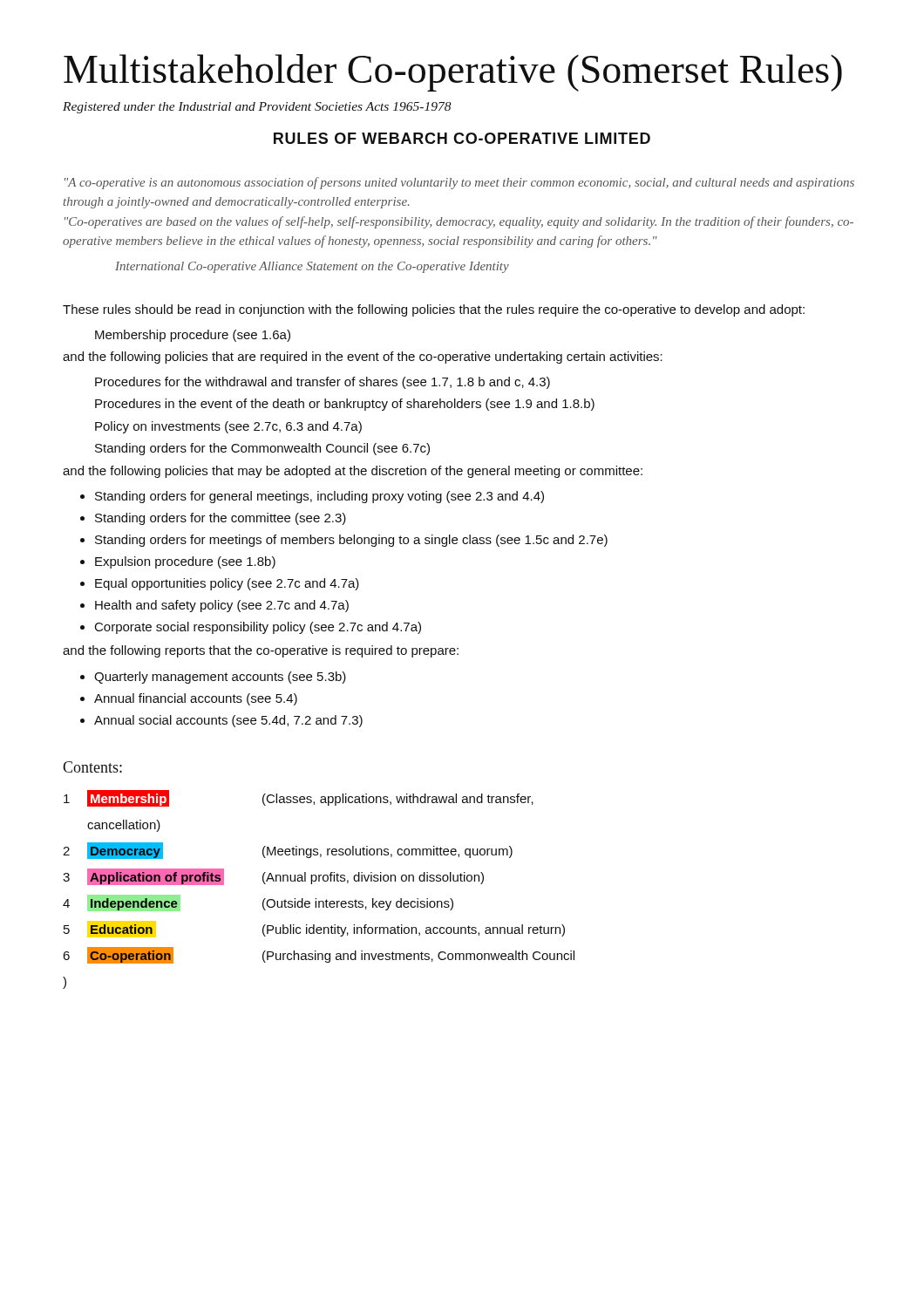
Task: Find the passage starting "Policy on investments (see 2.7c, 6.3"
Action: 228,426
